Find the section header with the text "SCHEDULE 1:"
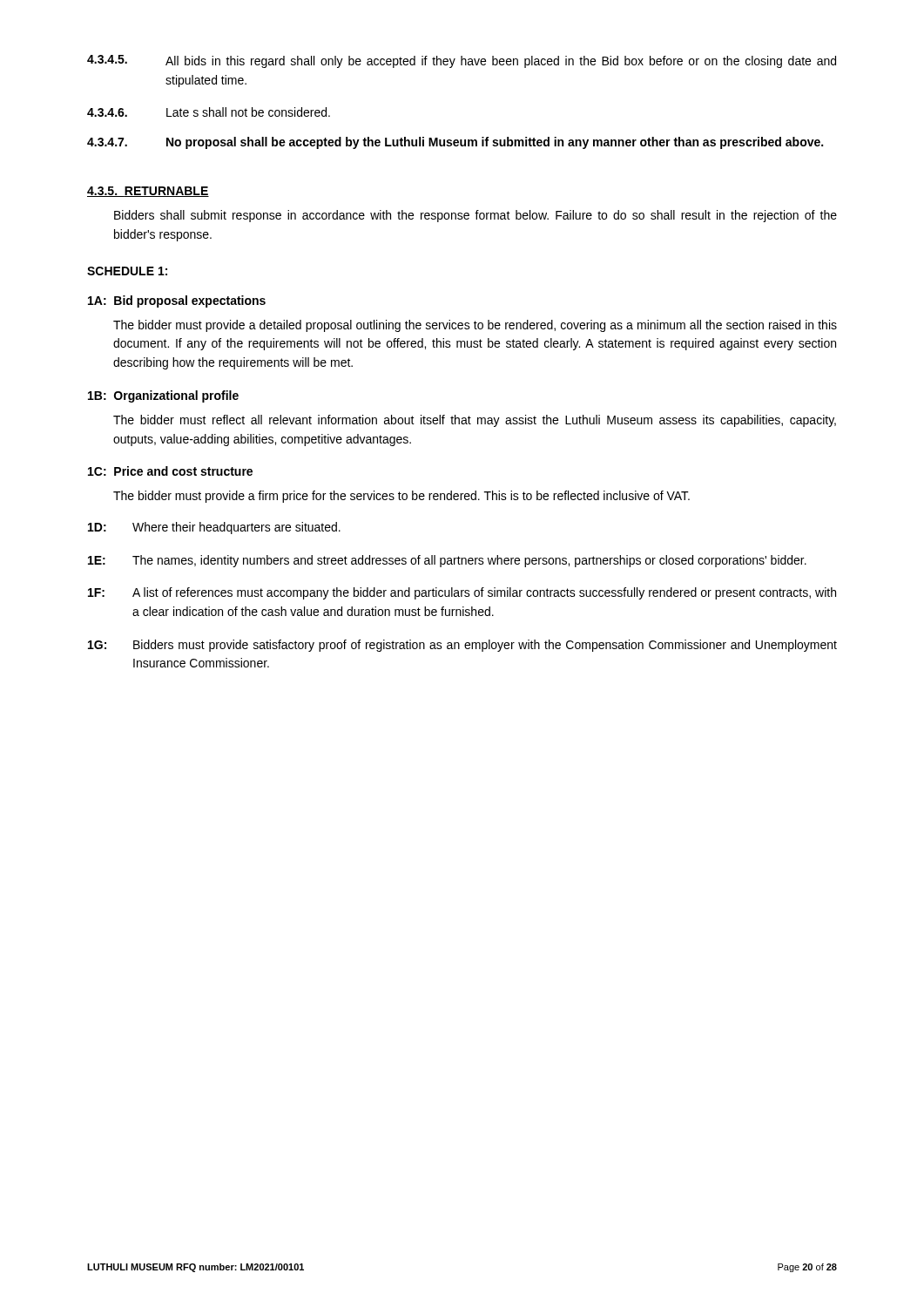 [128, 271]
